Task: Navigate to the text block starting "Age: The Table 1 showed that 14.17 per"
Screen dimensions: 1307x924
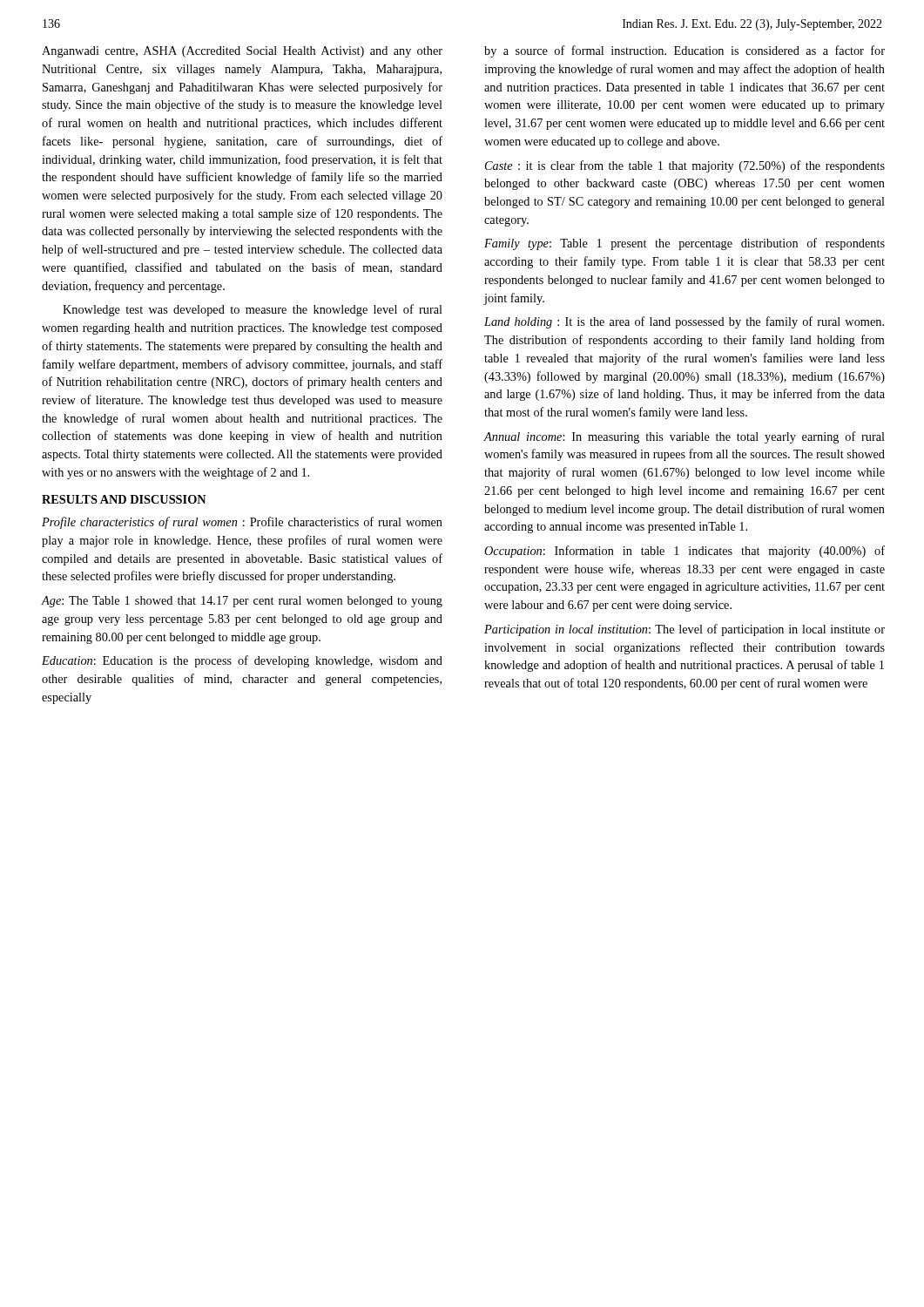Action: [x=242, y=619]
